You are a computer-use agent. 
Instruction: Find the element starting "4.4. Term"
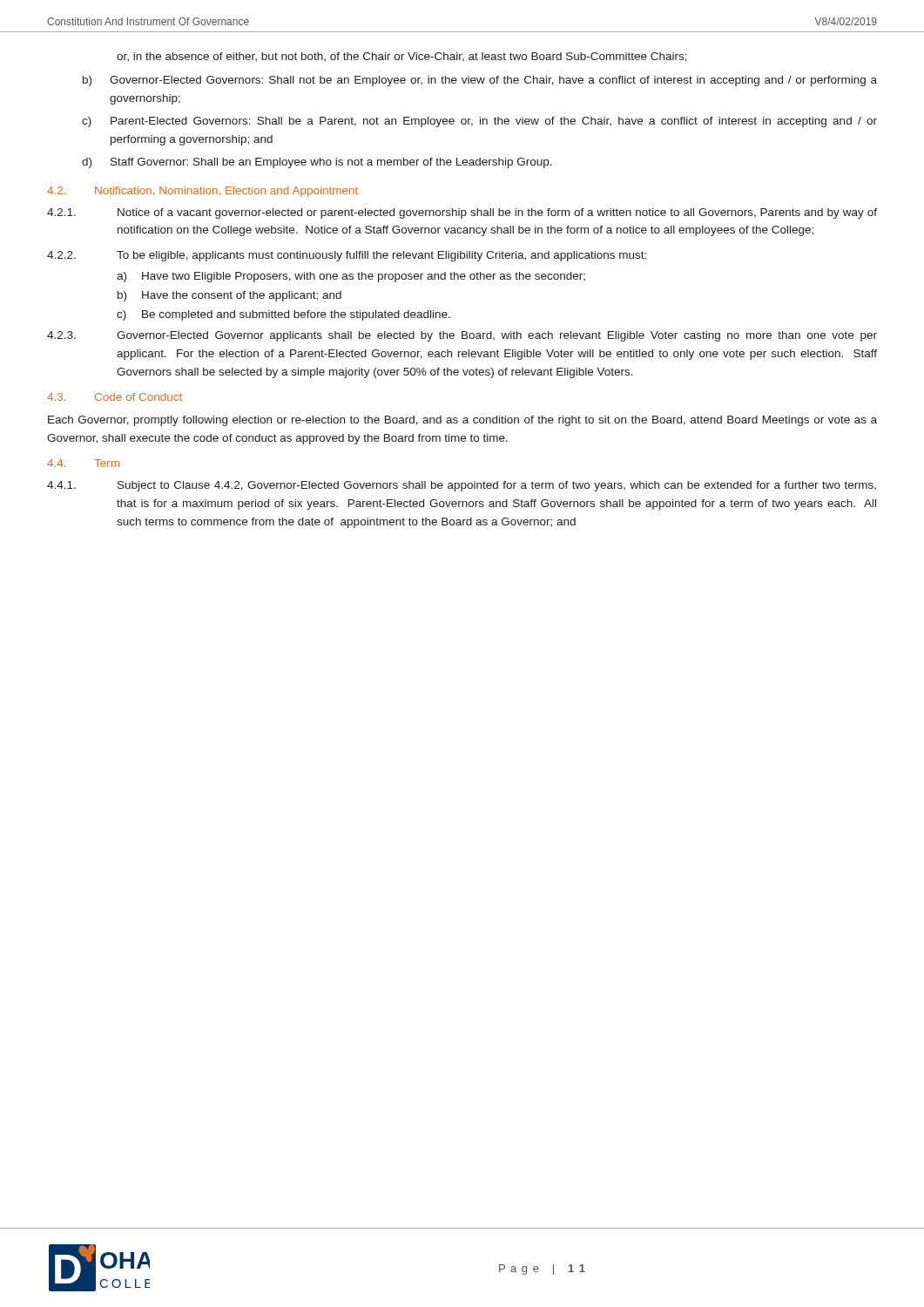click(x=84, y=463)
